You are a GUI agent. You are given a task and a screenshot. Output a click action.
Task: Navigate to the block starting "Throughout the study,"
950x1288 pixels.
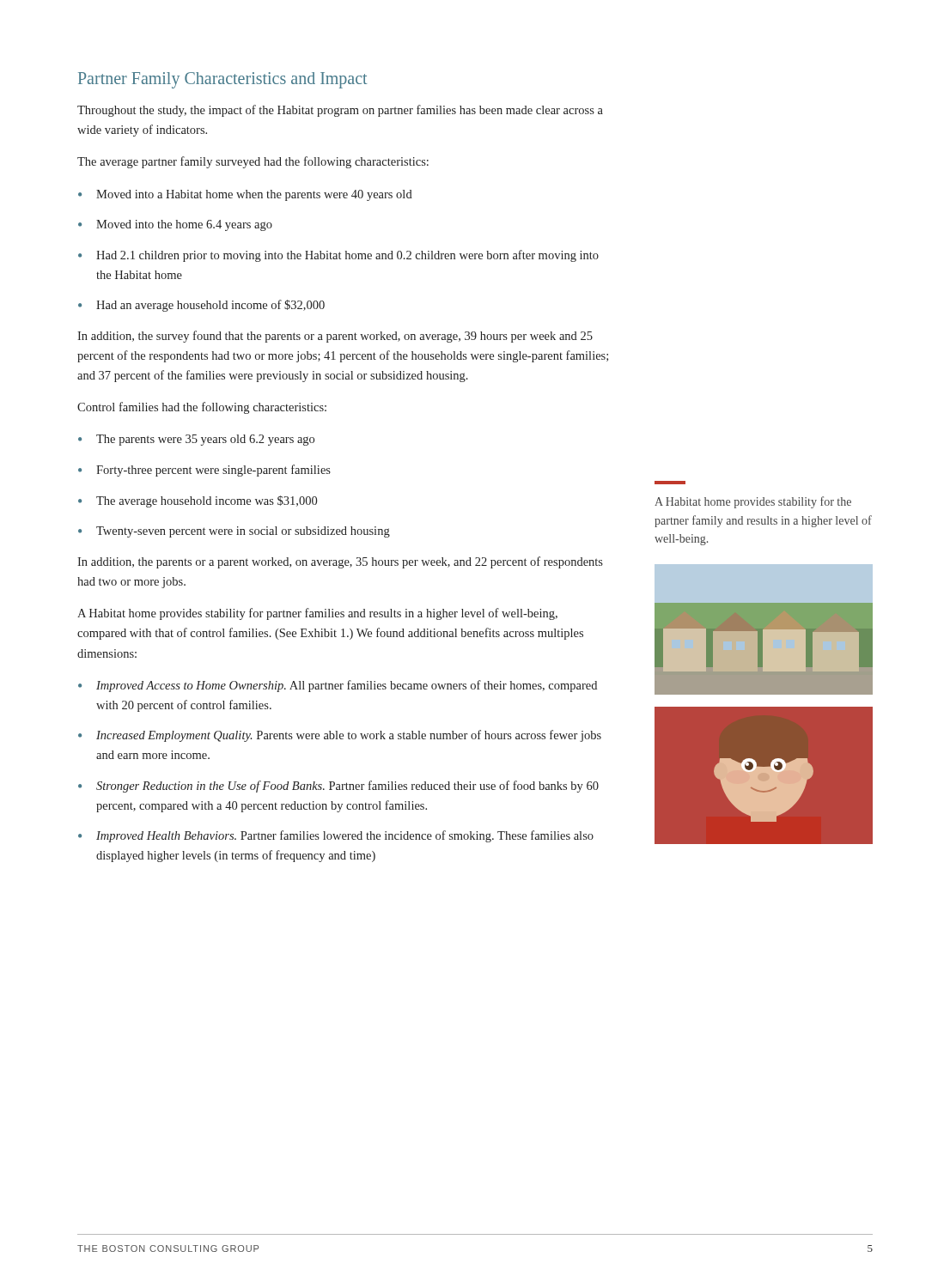click(340, 120)
